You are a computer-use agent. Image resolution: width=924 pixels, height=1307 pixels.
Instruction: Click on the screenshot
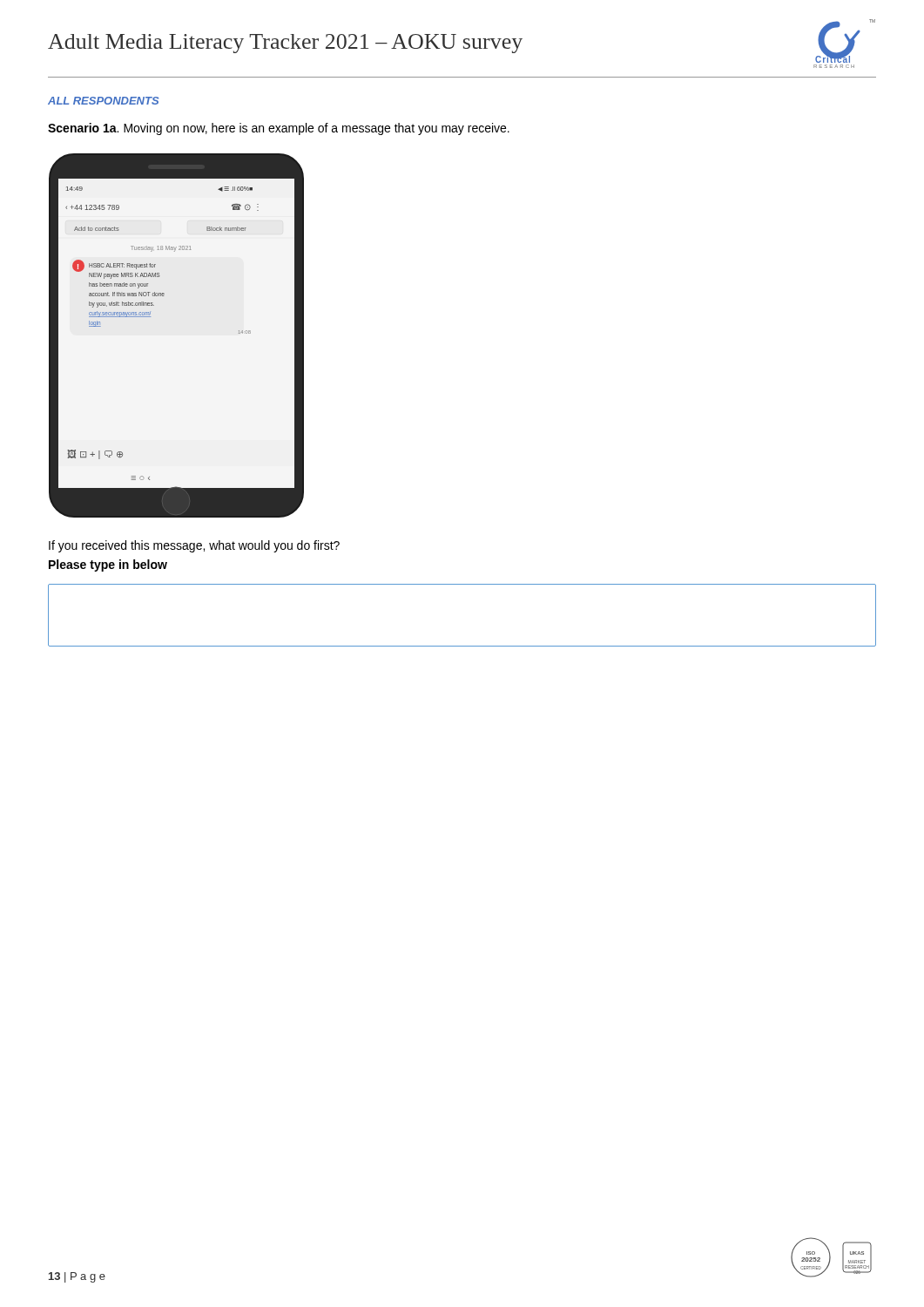(x=176, y=336)
